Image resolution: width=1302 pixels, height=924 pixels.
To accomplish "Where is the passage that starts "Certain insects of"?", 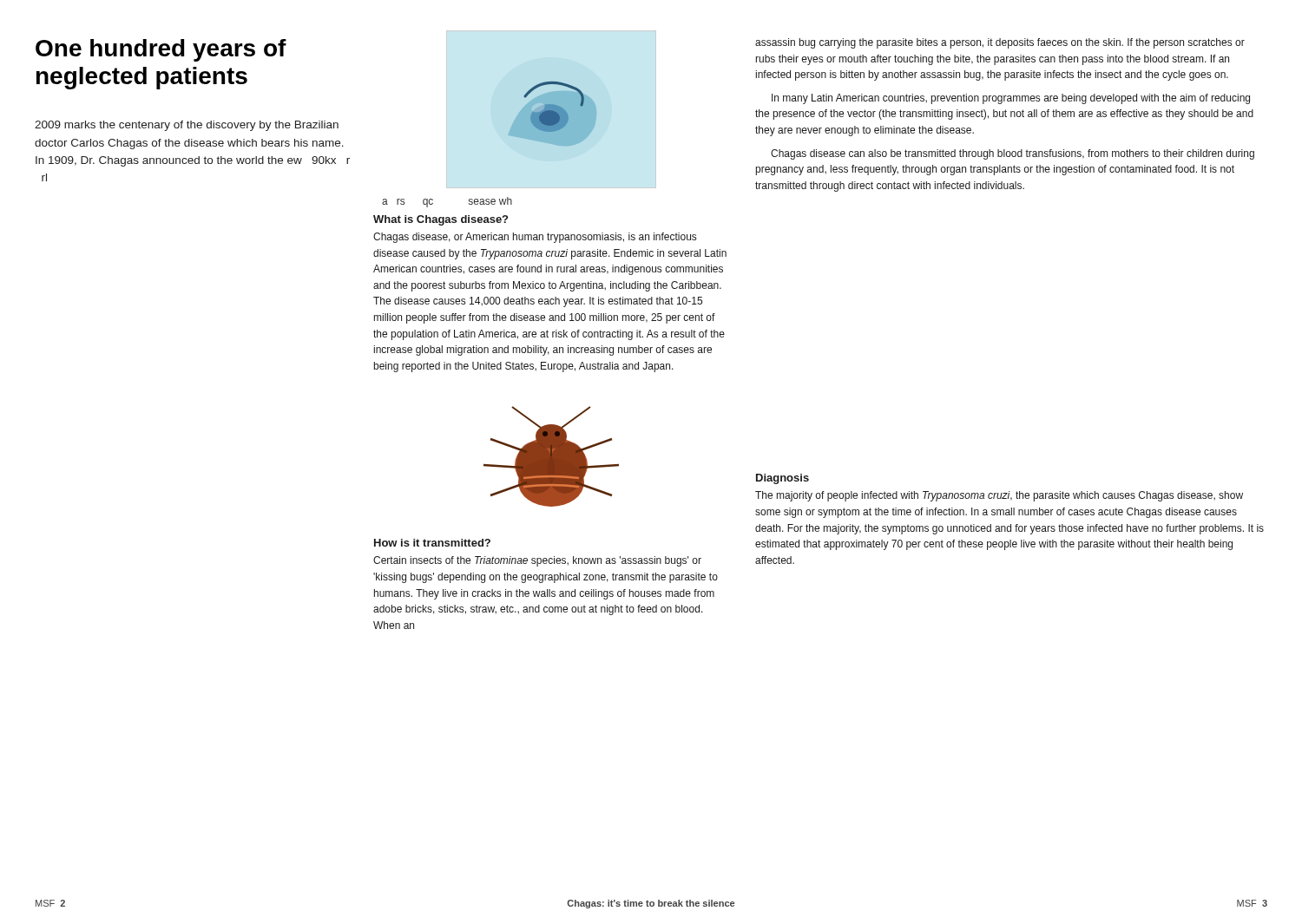I will (551, 593).
